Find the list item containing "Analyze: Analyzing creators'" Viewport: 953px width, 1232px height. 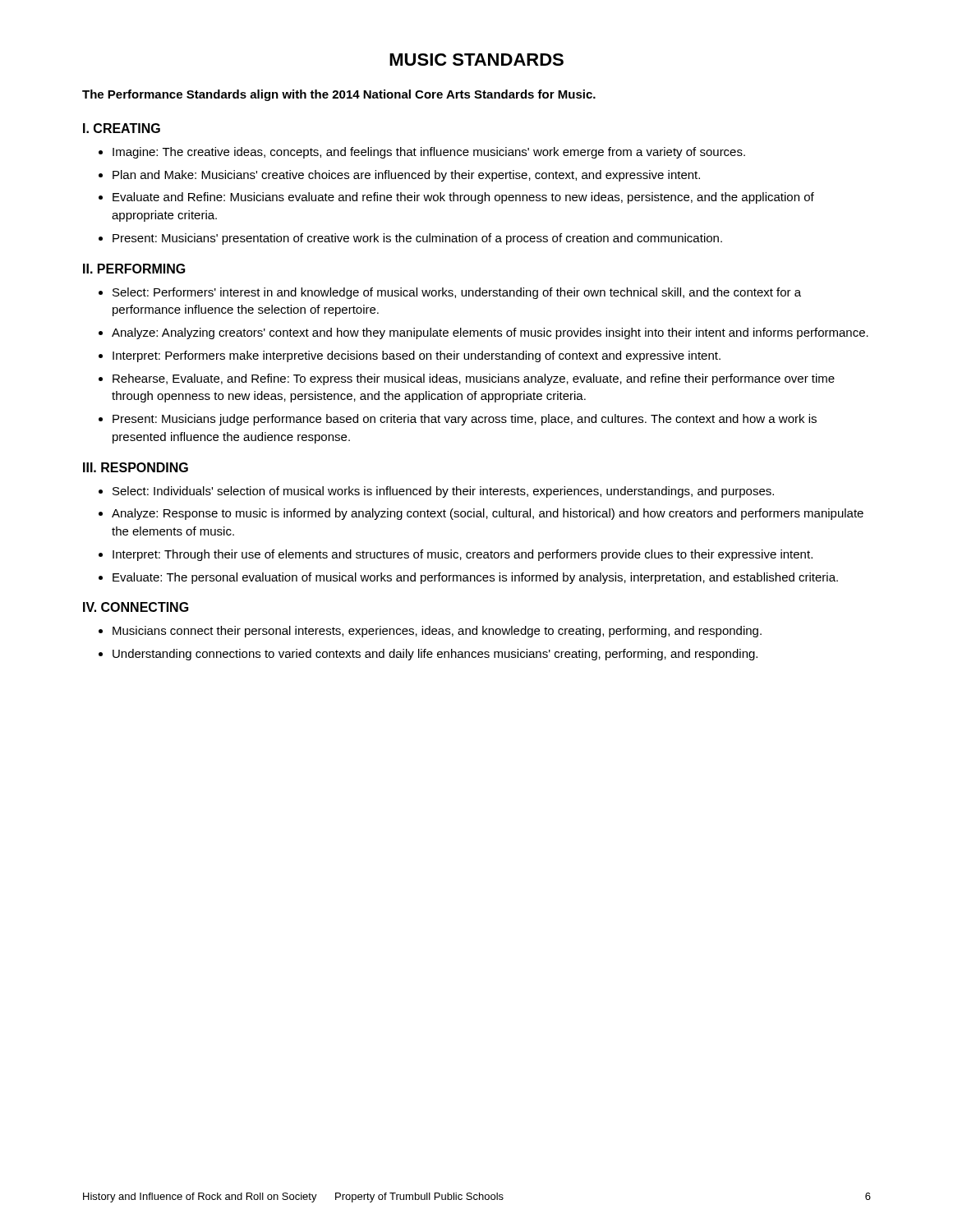point(490,332)
